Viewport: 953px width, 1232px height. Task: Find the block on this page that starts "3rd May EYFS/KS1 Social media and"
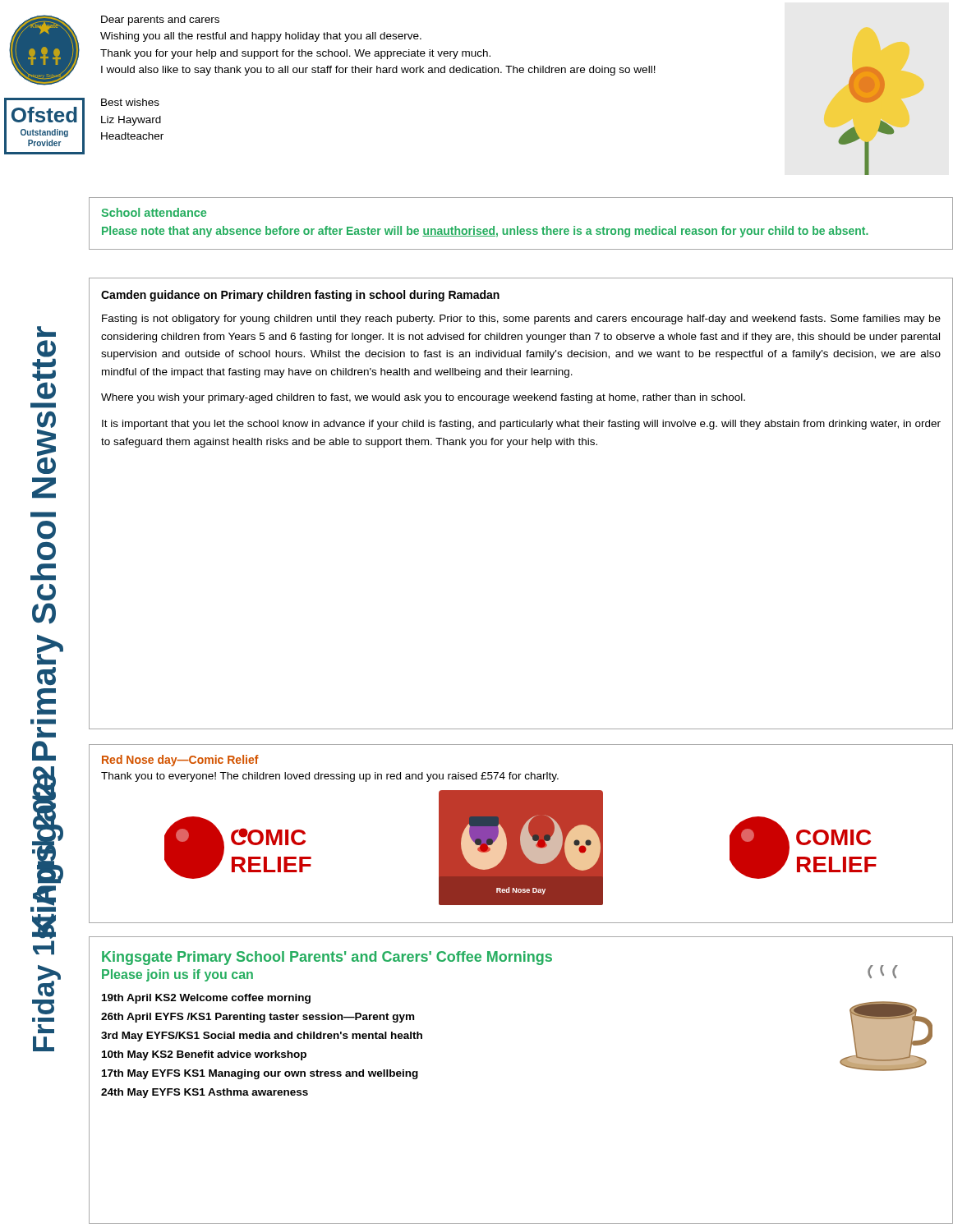(x=262, y=1035)
